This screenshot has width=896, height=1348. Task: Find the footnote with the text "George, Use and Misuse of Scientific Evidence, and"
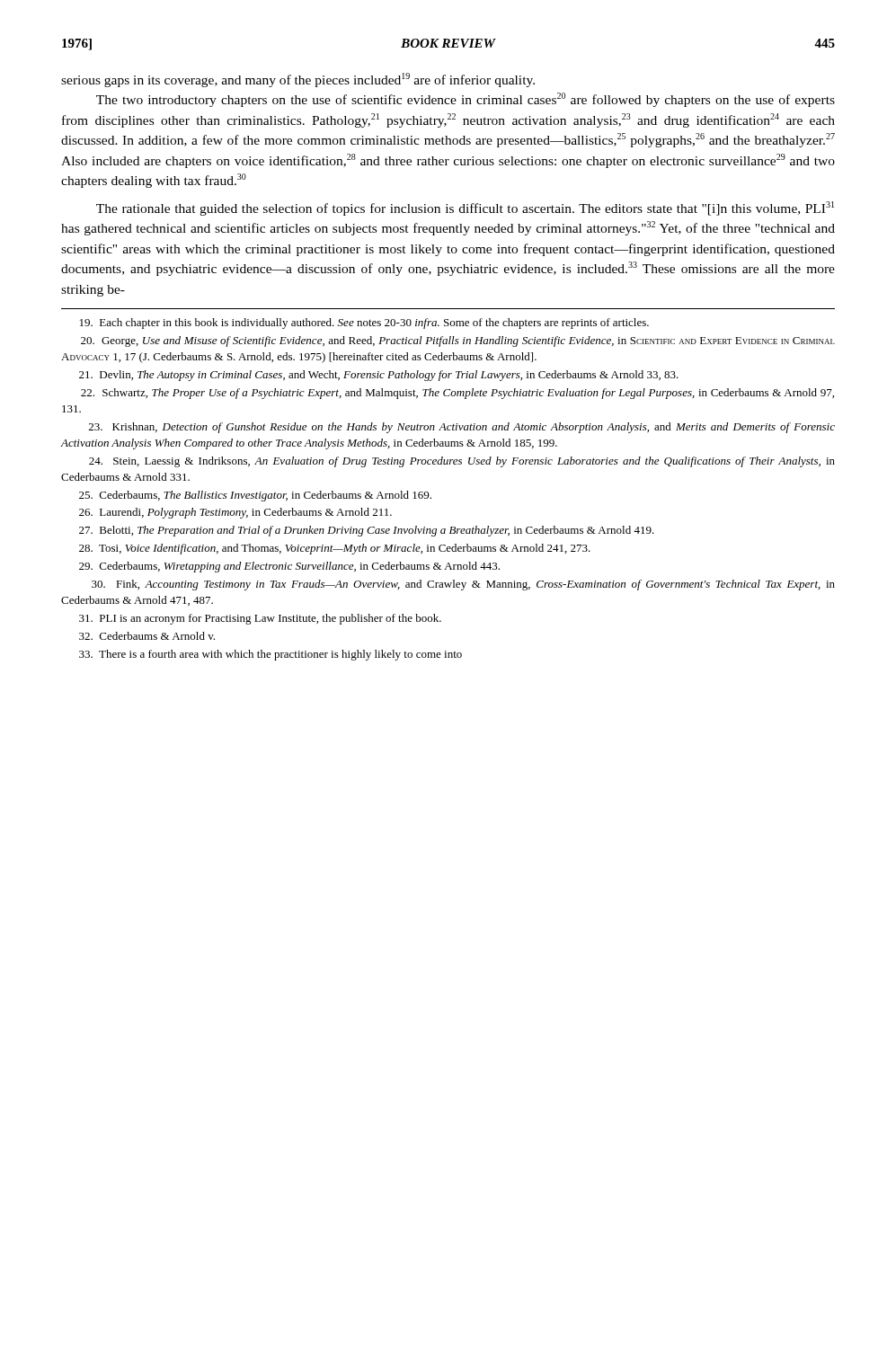[x=448, y=348]
